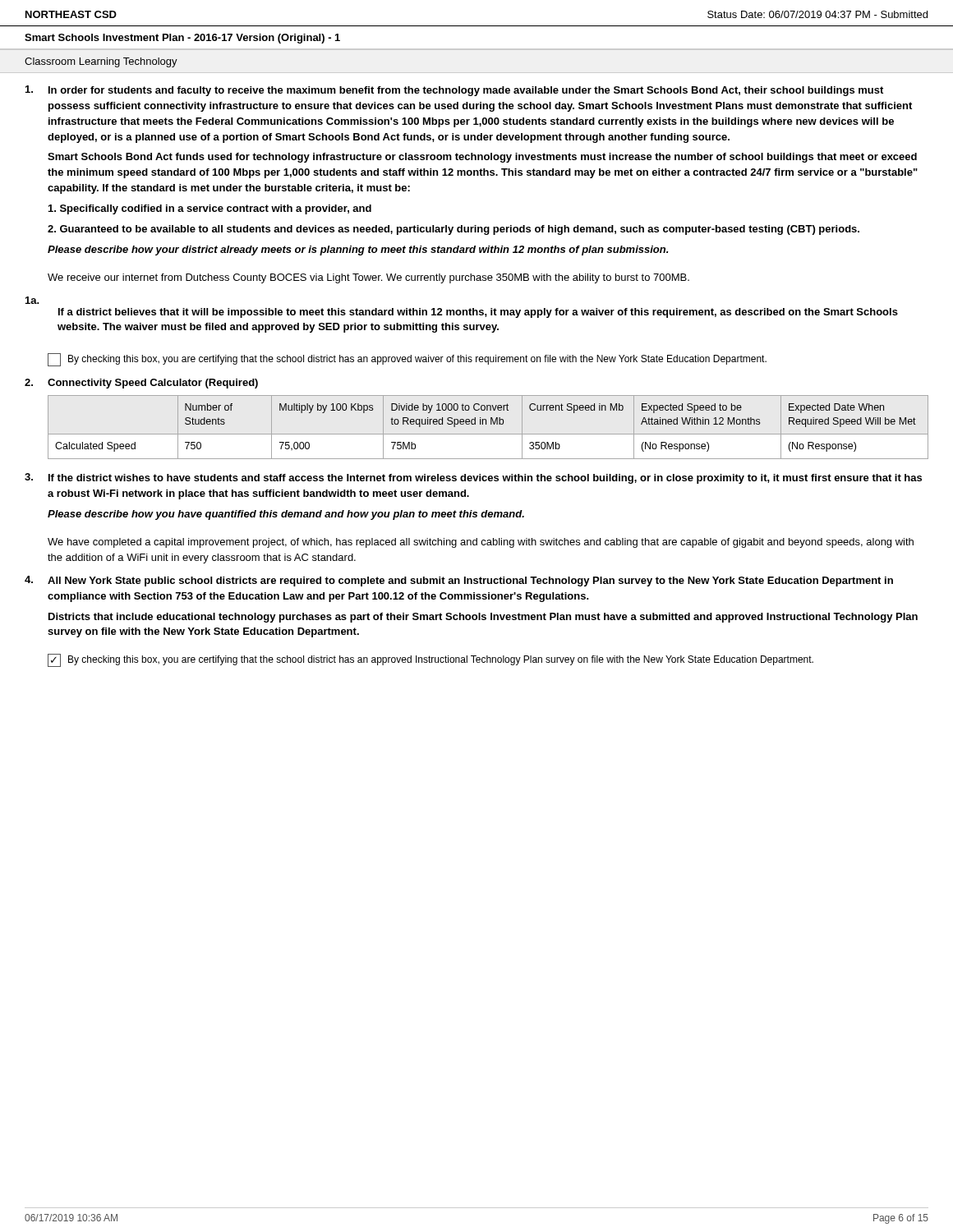Select the list item with the text "In order for students and faculty to"
The height and width of the screenshot is (1232, 953).
pos(476,173)
